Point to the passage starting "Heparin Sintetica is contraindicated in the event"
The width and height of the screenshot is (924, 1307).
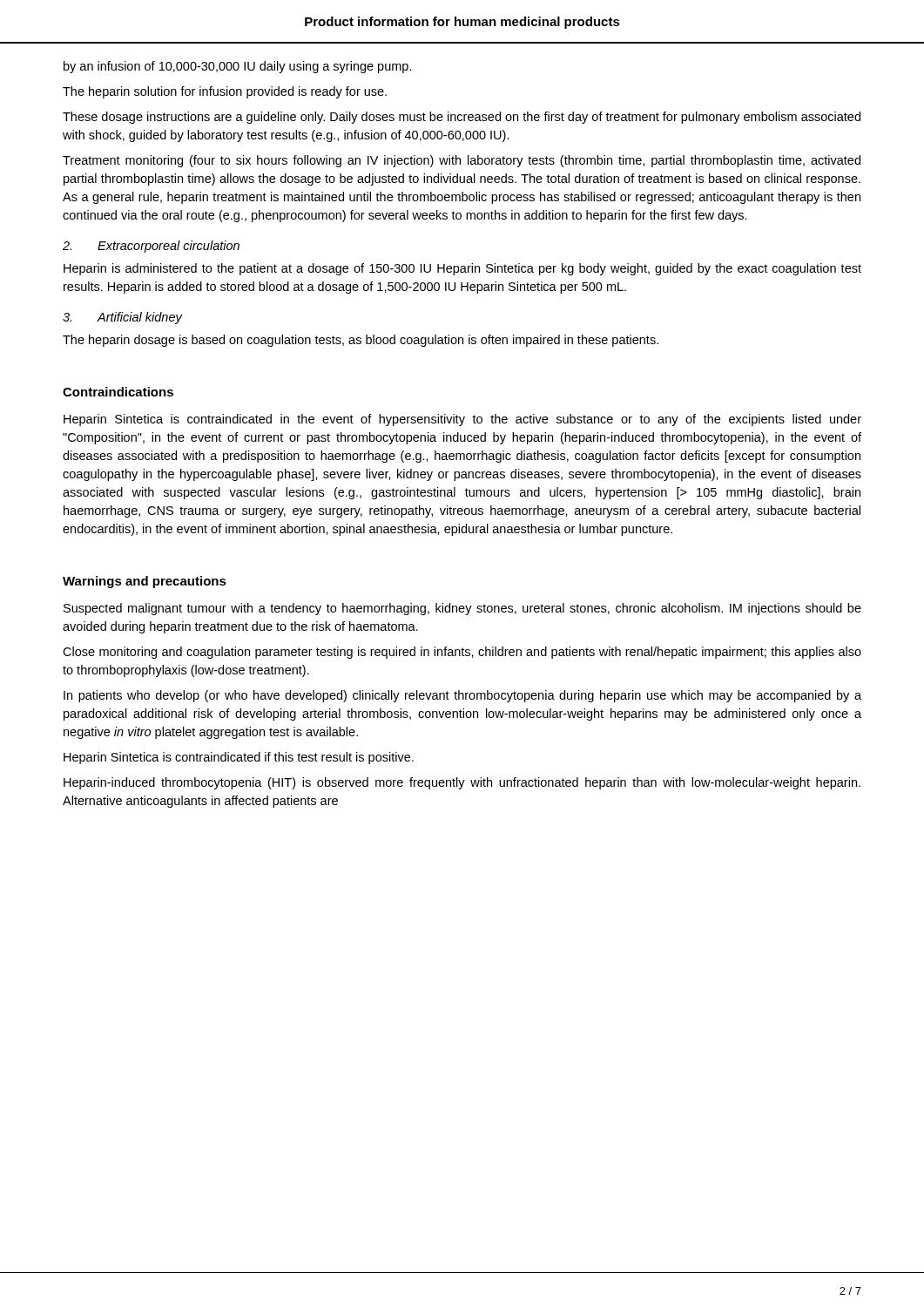coord(462,474)
